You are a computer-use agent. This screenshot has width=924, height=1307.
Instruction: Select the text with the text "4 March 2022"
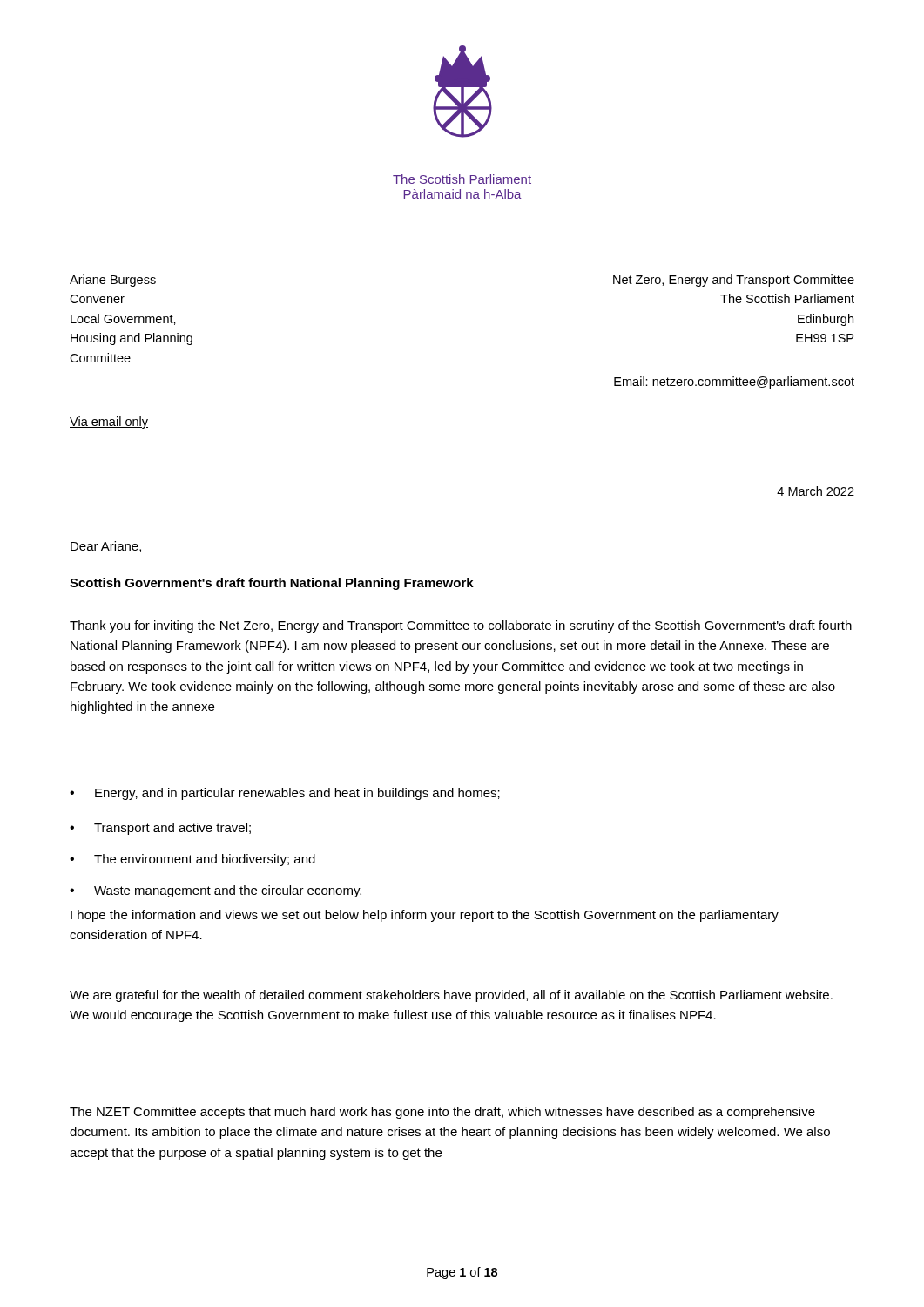pos(816,491)
